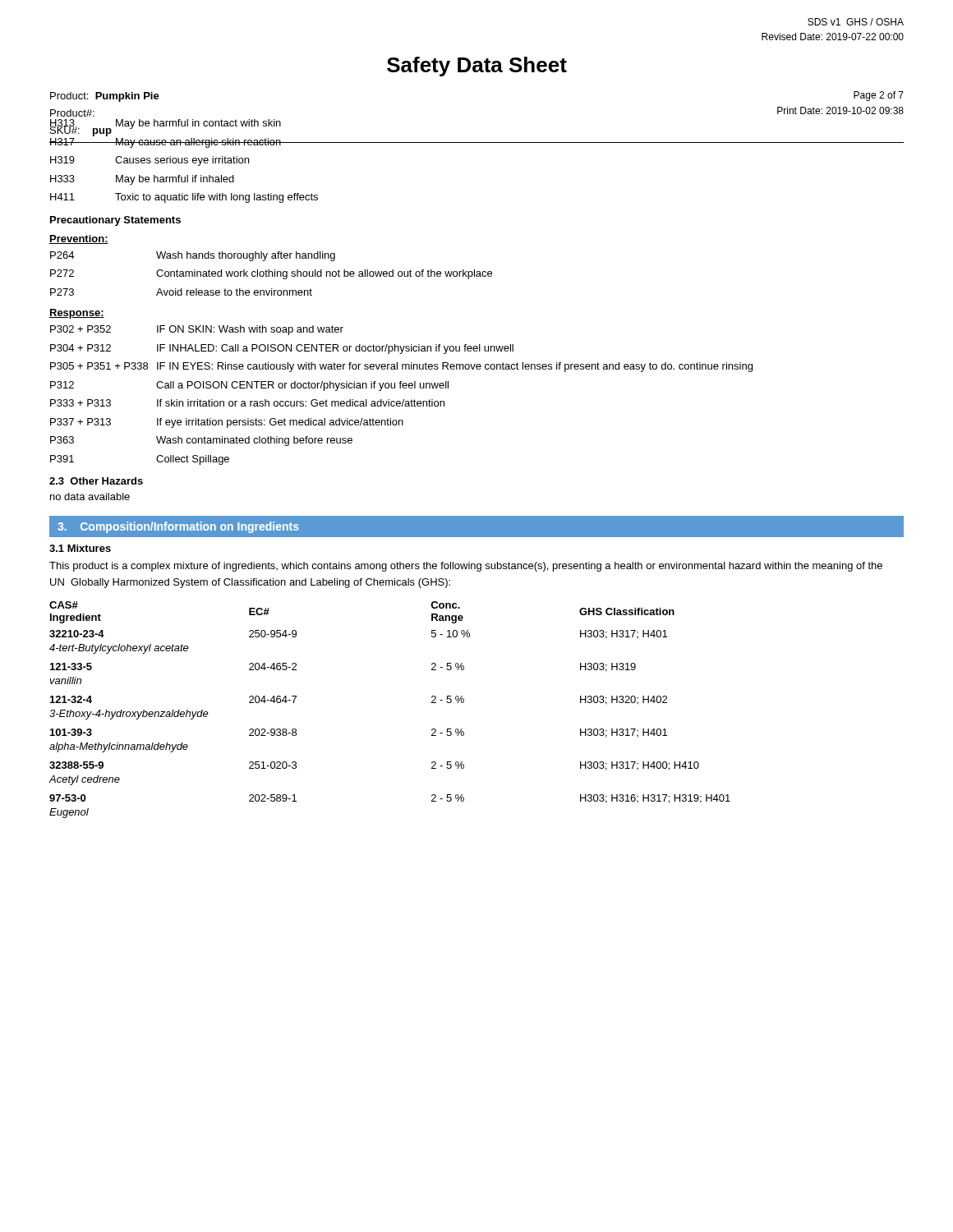The height and width of the screenshot is (1232, 953).
Task: Point to the block beginning "P272 Contaminated work clothing should not be allowed"
Action: pyautogui.click(x=476, y=273)
